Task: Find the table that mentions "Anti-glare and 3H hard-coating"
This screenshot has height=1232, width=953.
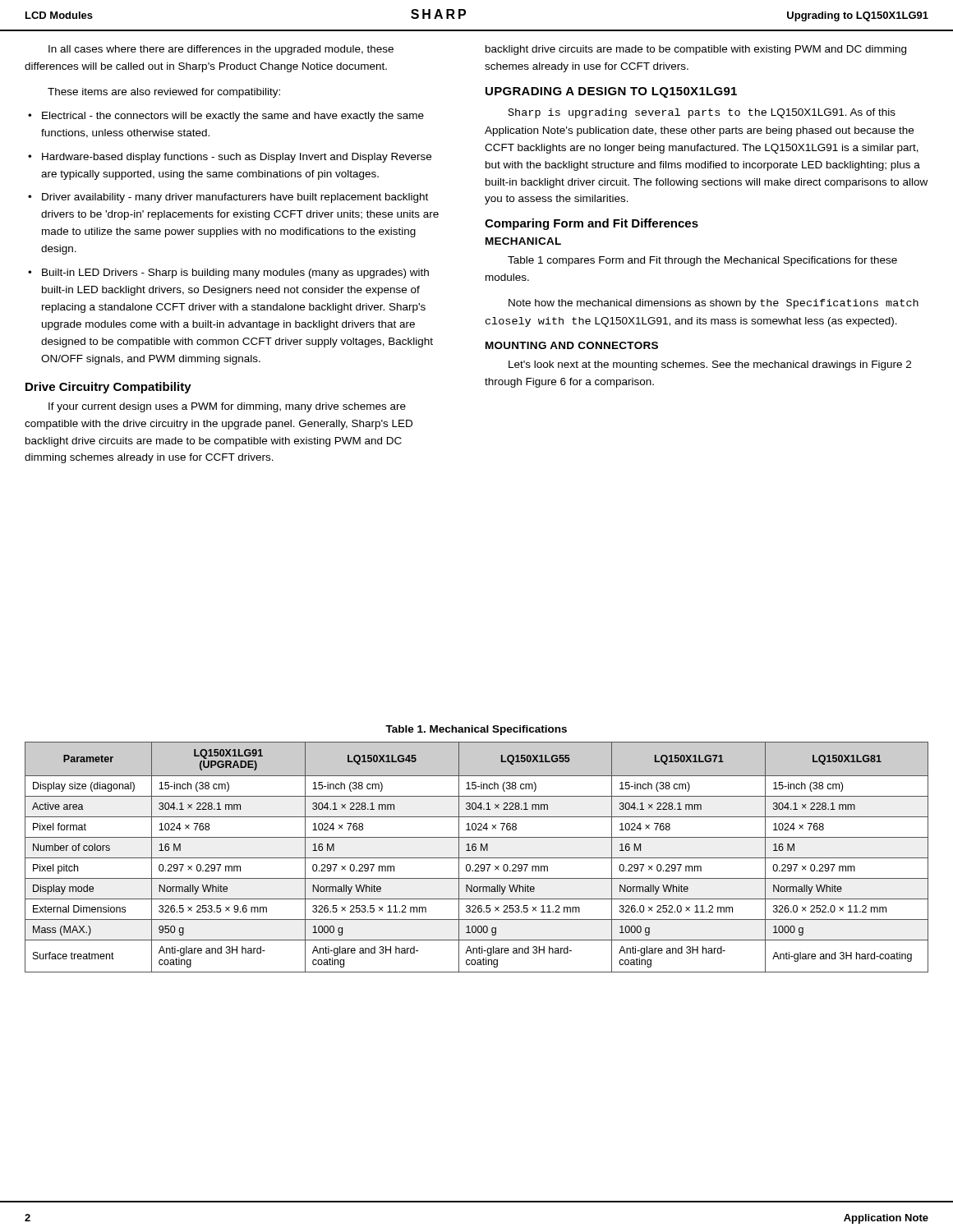Action: coord(476,857)
